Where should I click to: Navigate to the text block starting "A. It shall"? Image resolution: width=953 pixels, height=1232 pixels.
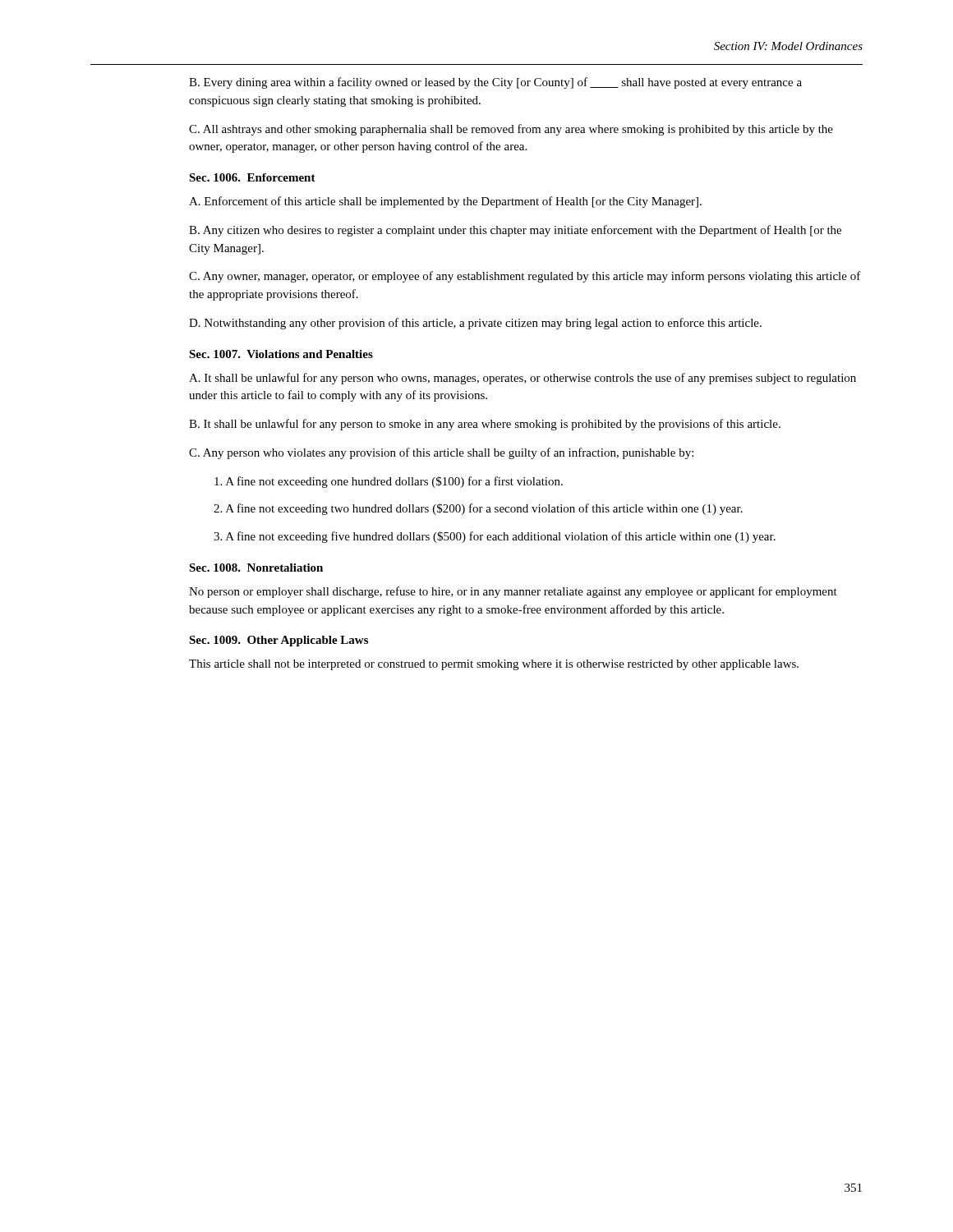pyautogui.click(x=523, y=386)
